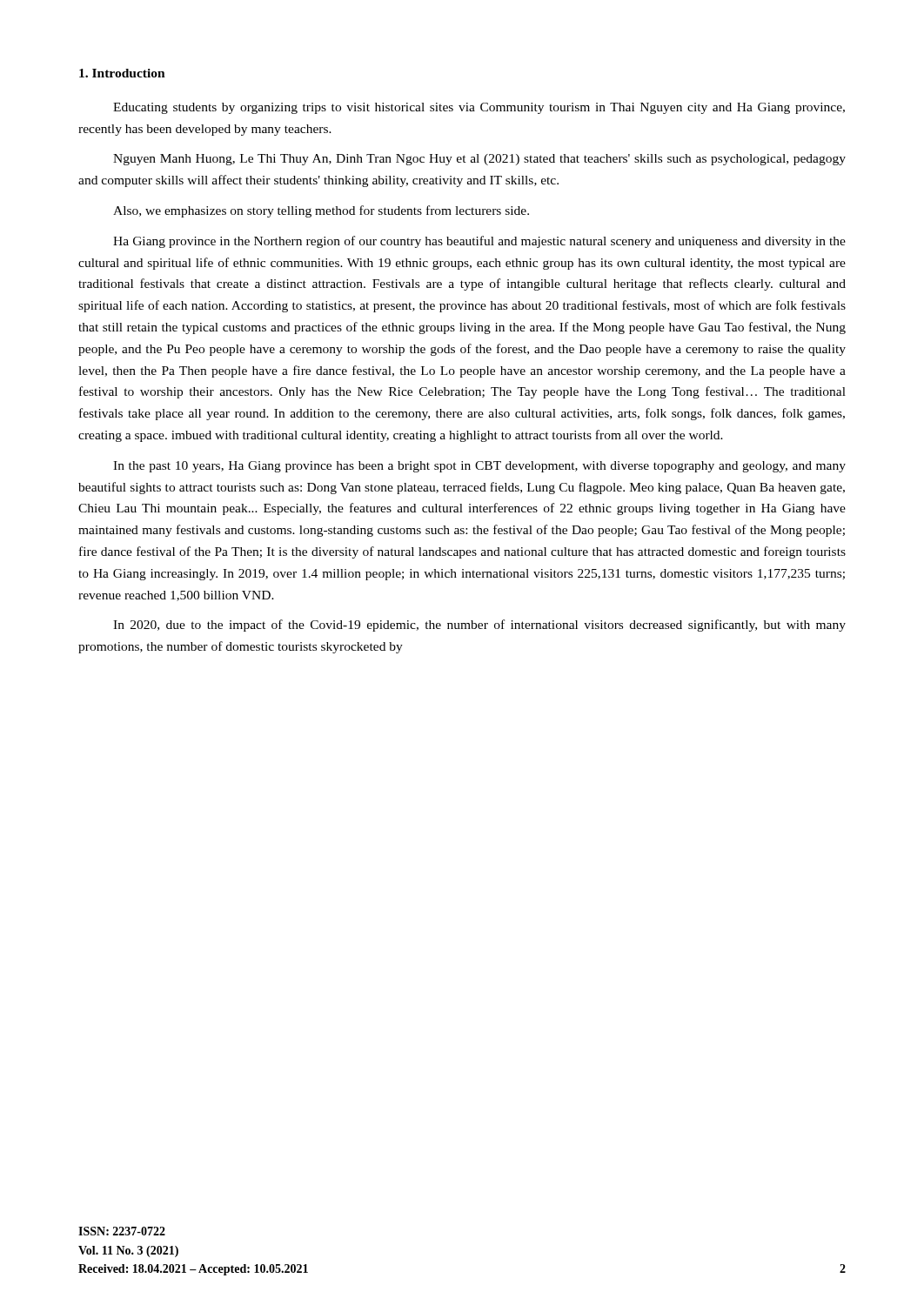Locate the block of text that opens with "In 2020, due to the impact"
Viewport: 924px width, 1305px height.
462,635
